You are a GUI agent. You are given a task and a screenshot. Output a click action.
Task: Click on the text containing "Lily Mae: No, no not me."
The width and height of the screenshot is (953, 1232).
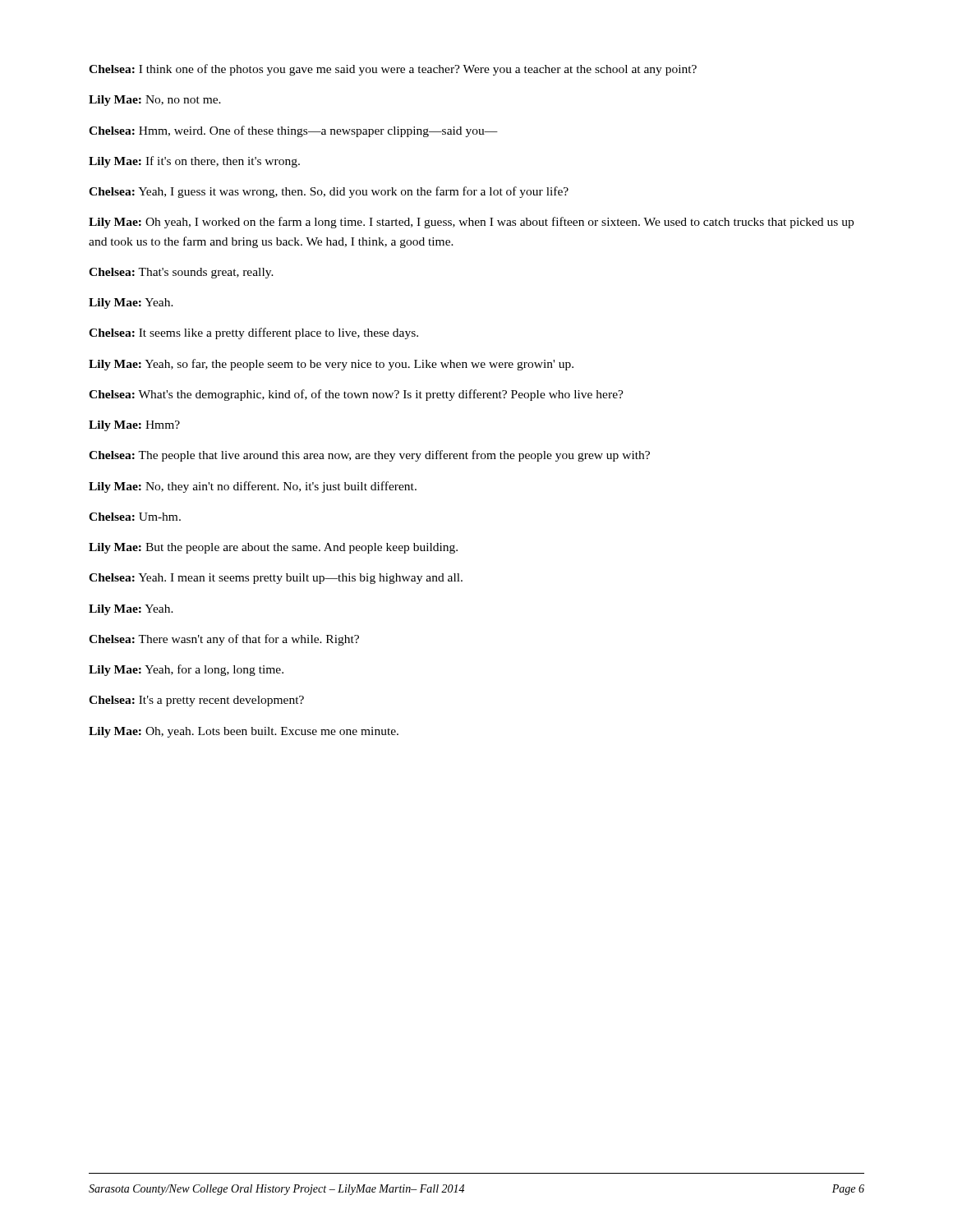[x=155, y=99]
